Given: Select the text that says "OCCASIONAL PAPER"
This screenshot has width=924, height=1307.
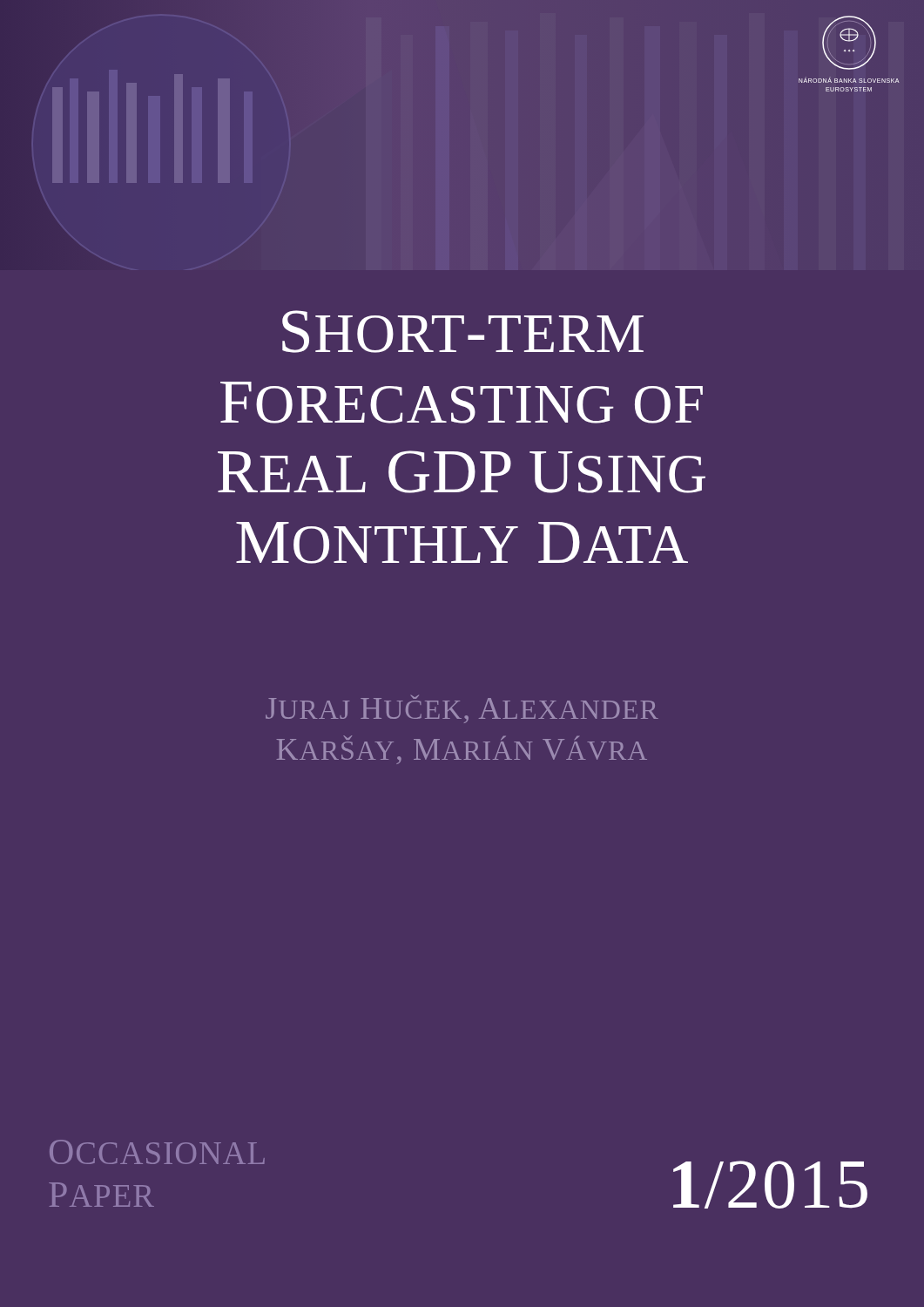Looking at the screenshot, I should click(158, 1173).
